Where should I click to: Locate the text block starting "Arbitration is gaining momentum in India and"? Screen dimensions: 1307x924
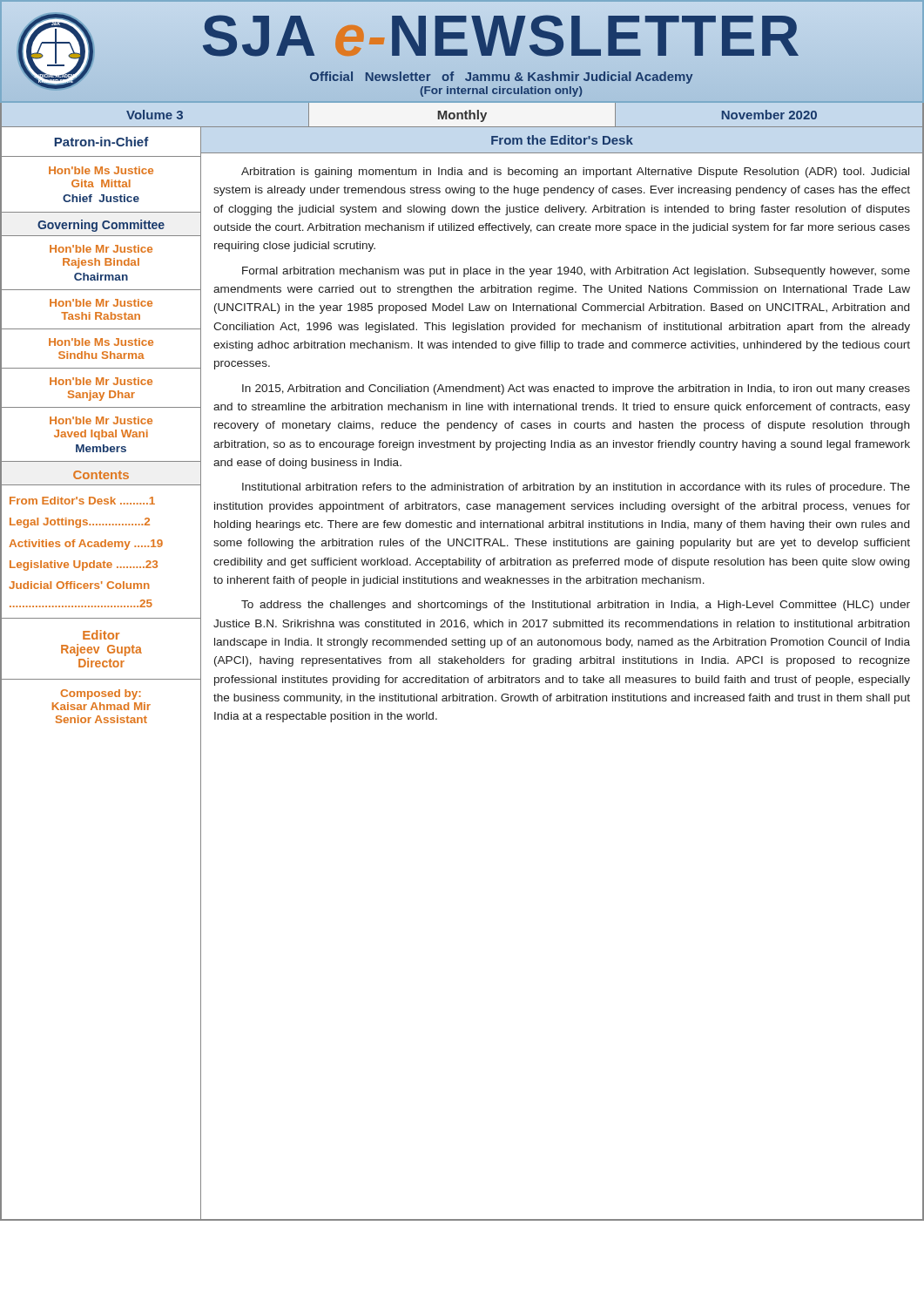(562, 444)
